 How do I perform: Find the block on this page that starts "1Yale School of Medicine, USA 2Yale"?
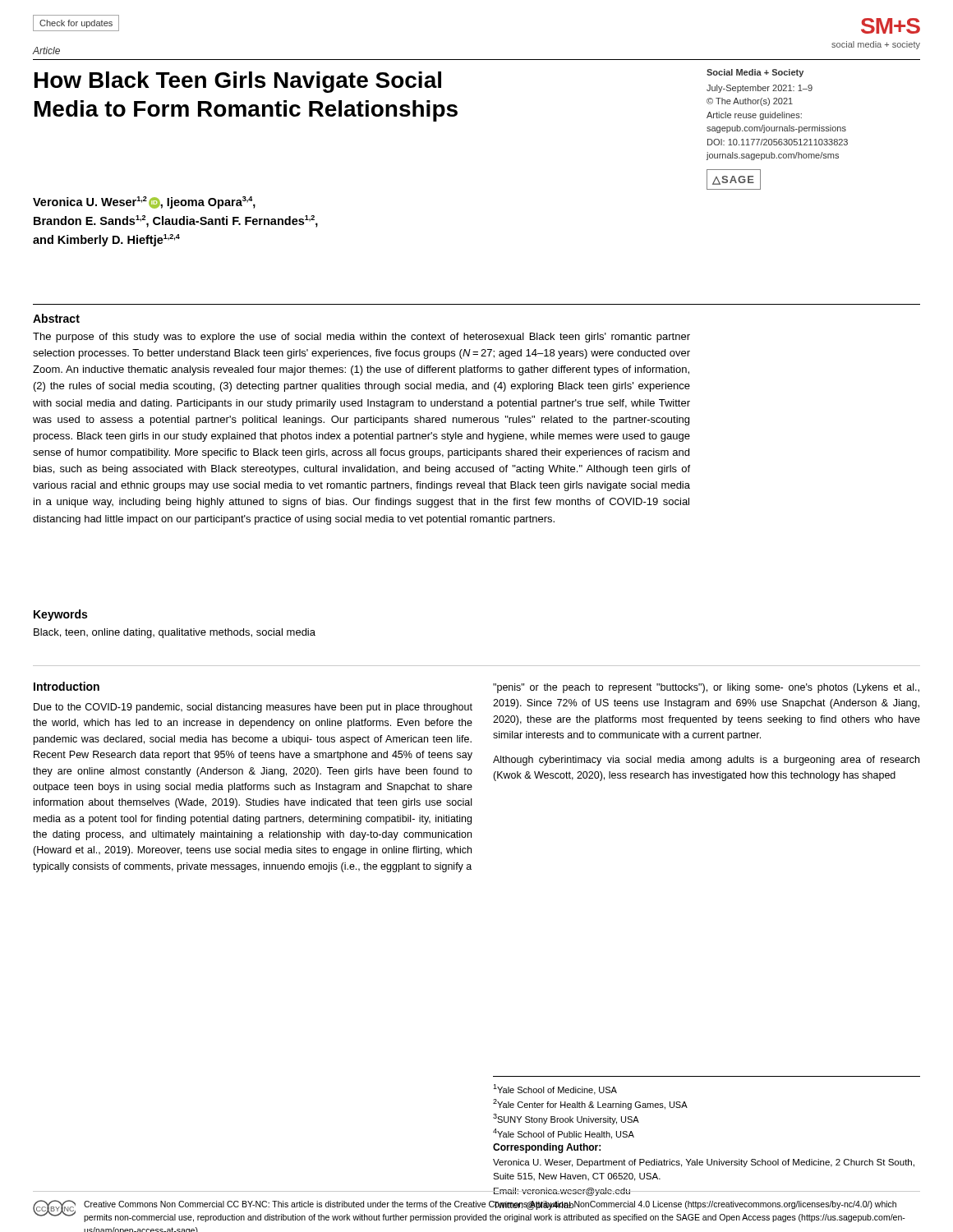(x=590, y=1111)
